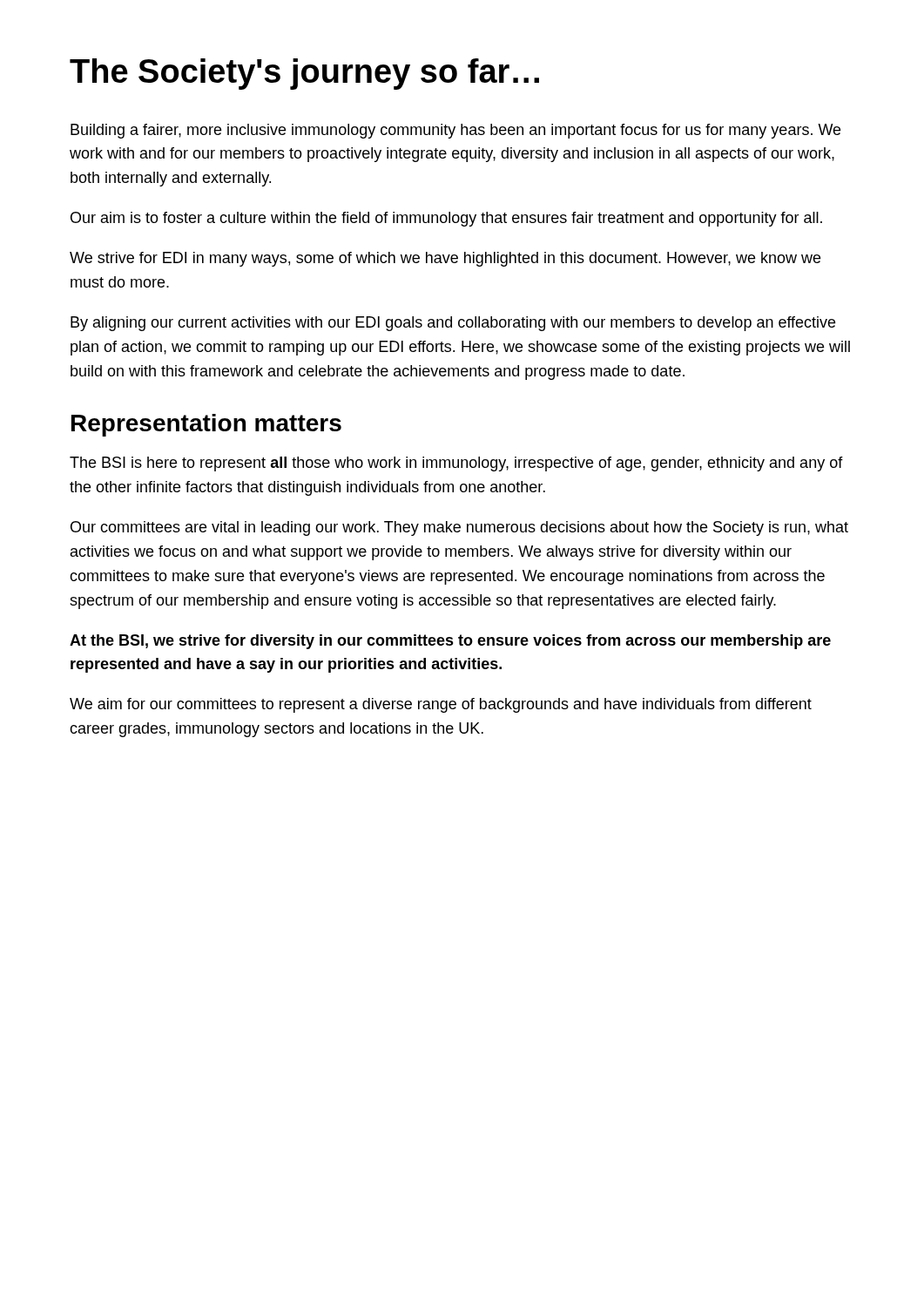Click the passage that begins "Building a fairer, more inclusive immunology"

pos(455,154)
